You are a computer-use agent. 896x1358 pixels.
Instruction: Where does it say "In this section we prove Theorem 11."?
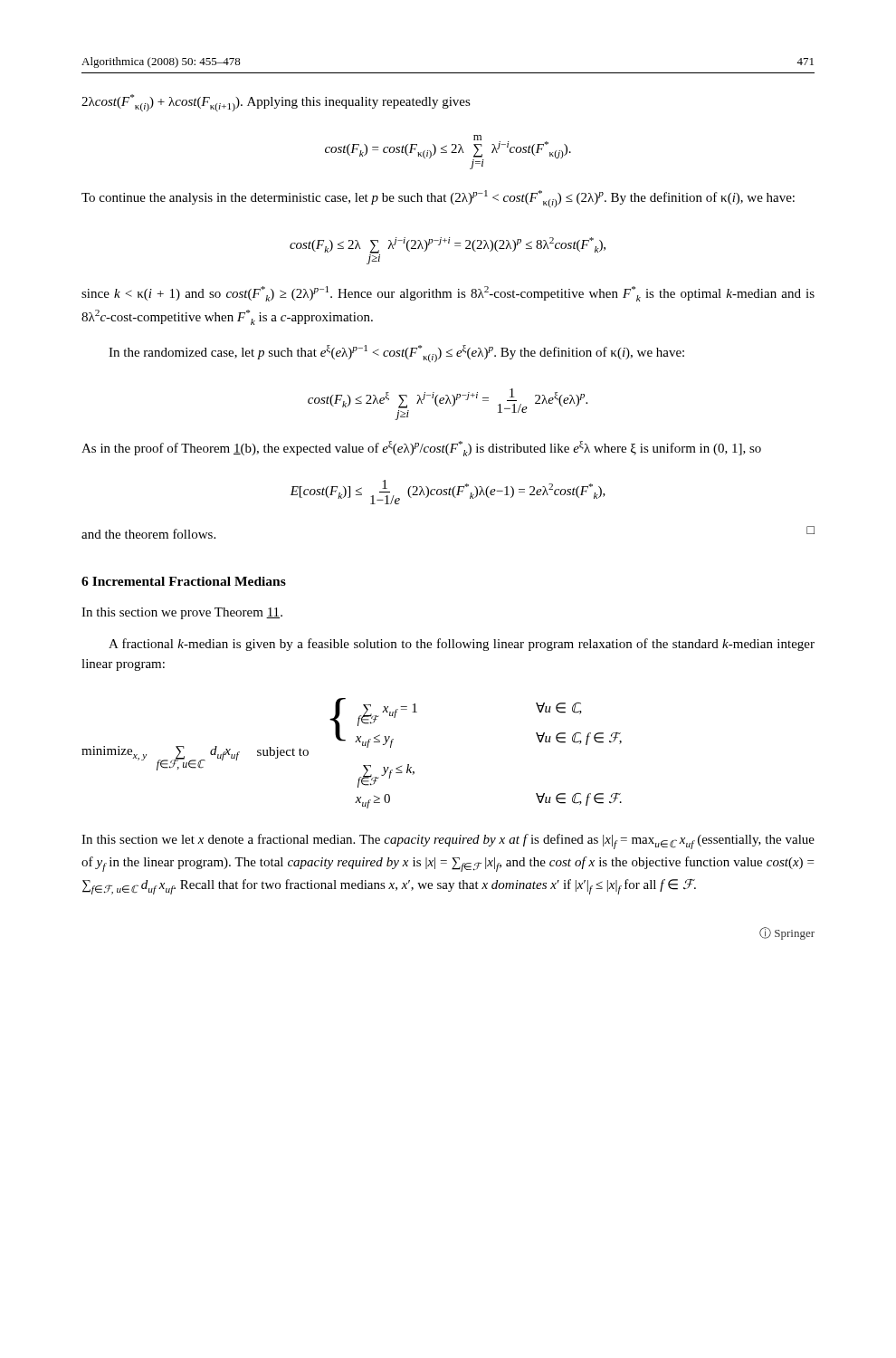[182, 612]
